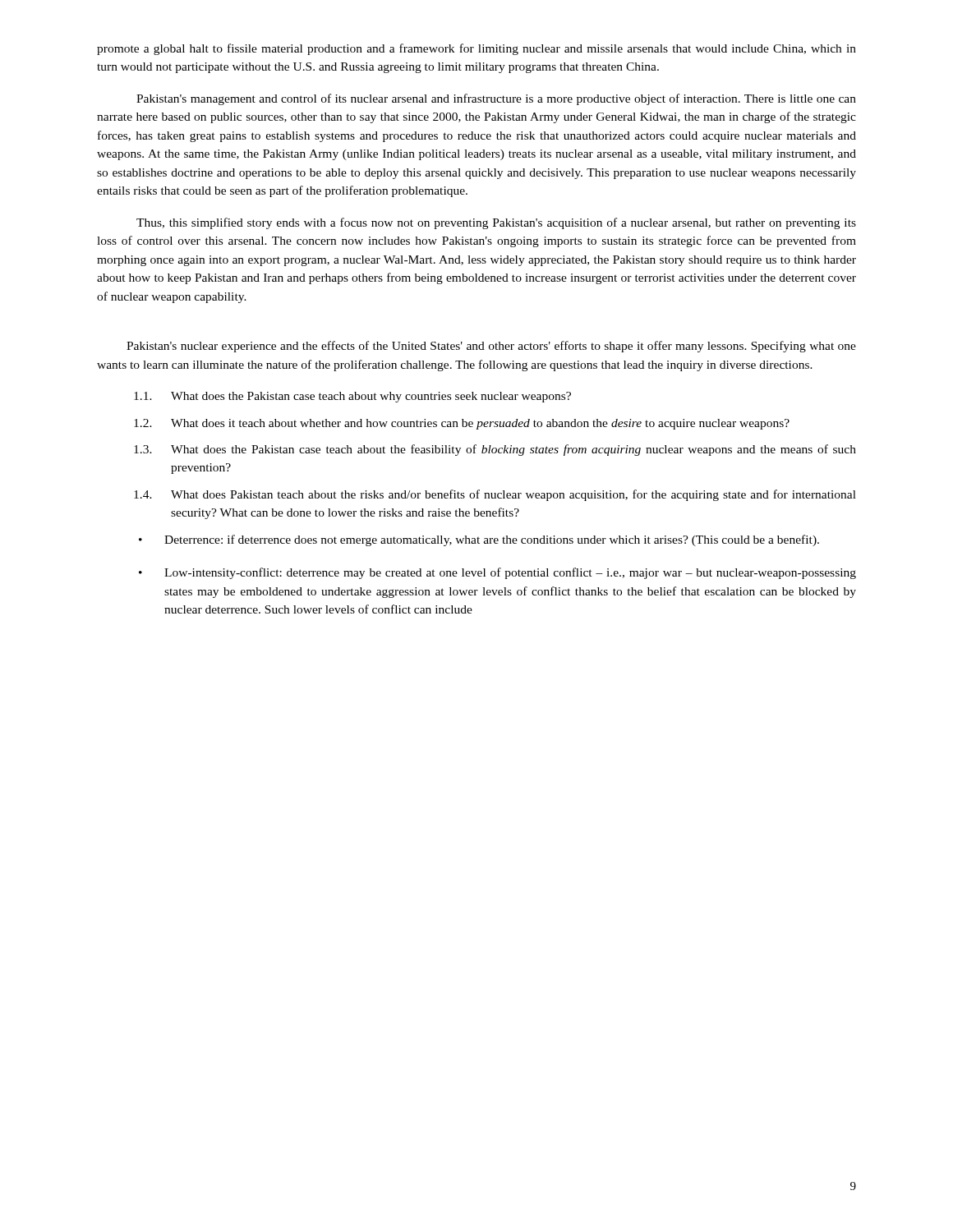Select the text block starting "2. What does it teach"
This screenshot has width=953, height=1232.
point(509,423)
